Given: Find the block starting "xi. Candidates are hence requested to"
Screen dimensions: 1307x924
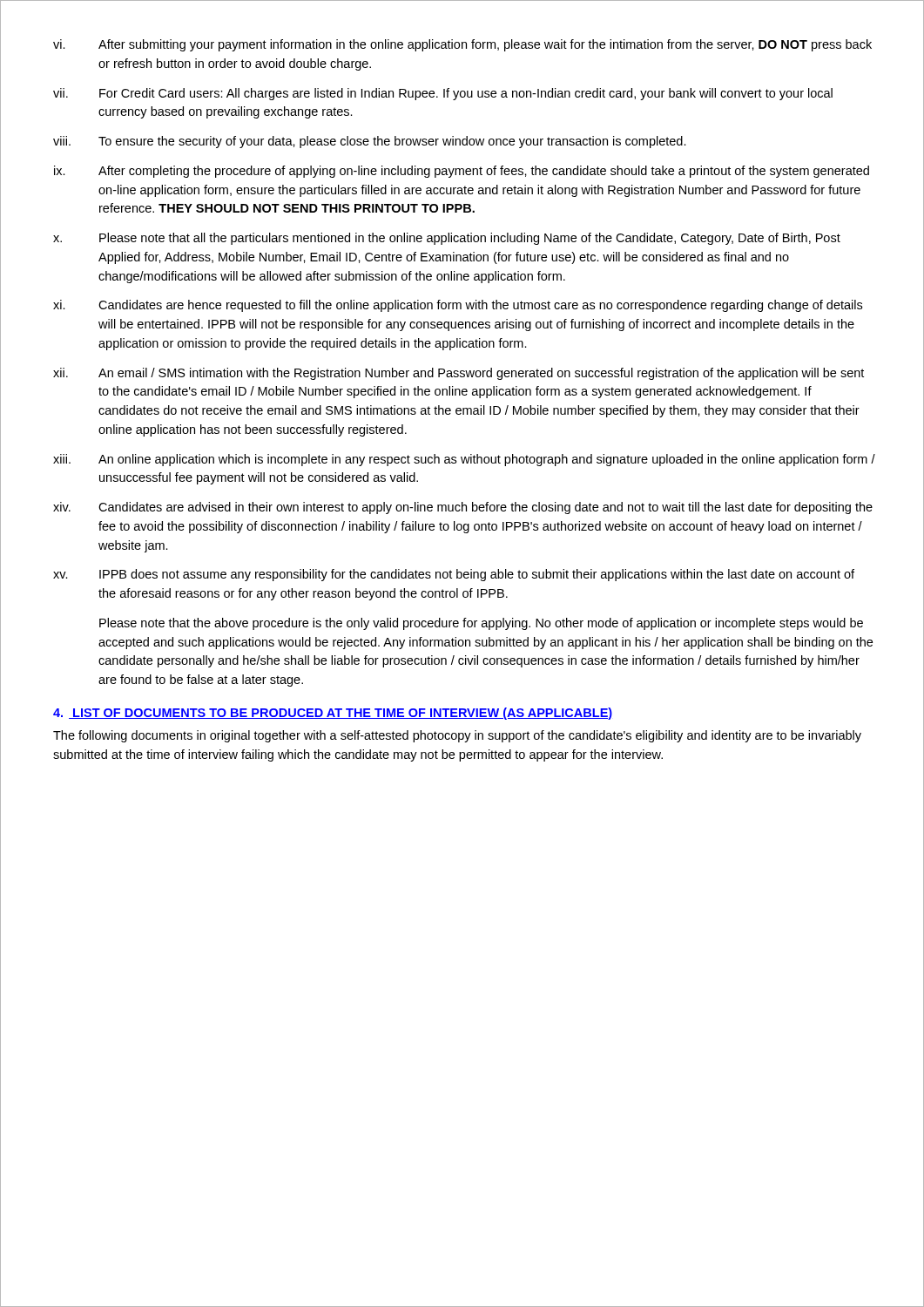Looking at the screenshot, I should [464, 325].
